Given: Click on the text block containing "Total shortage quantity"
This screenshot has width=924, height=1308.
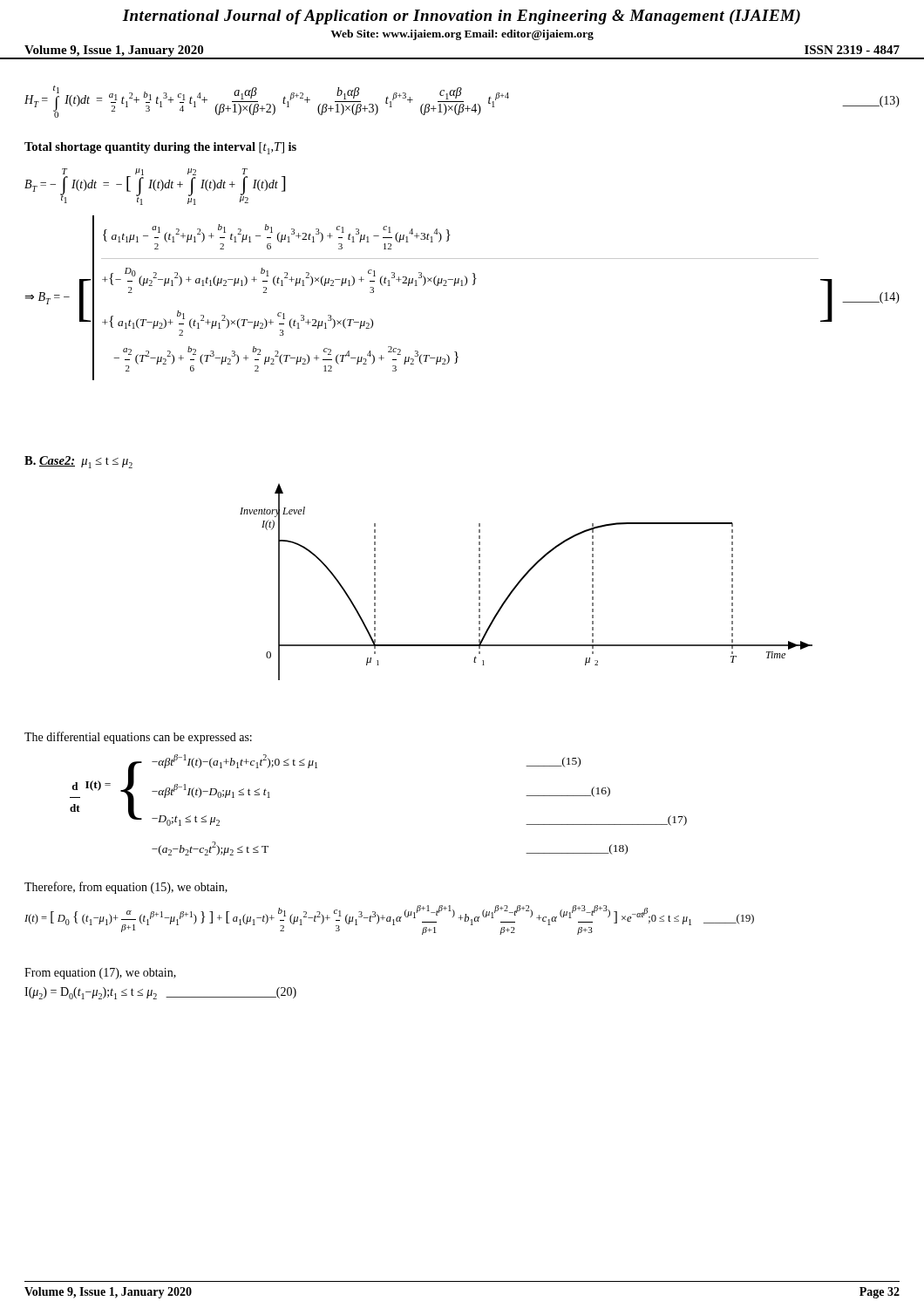Looking at the screenshot, I should pos(160,148).
